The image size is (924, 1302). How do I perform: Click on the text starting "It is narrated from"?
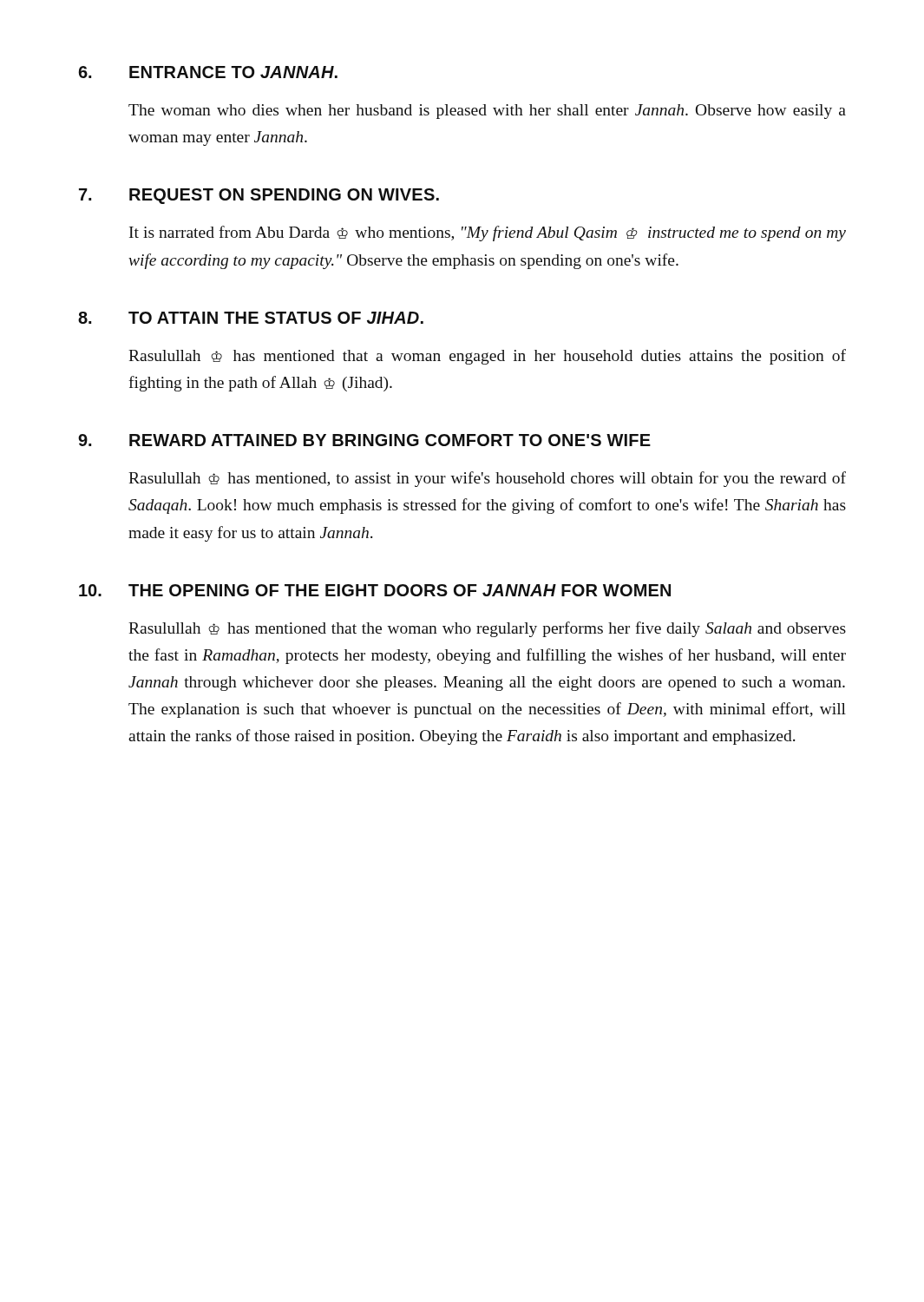click(487, 246)
